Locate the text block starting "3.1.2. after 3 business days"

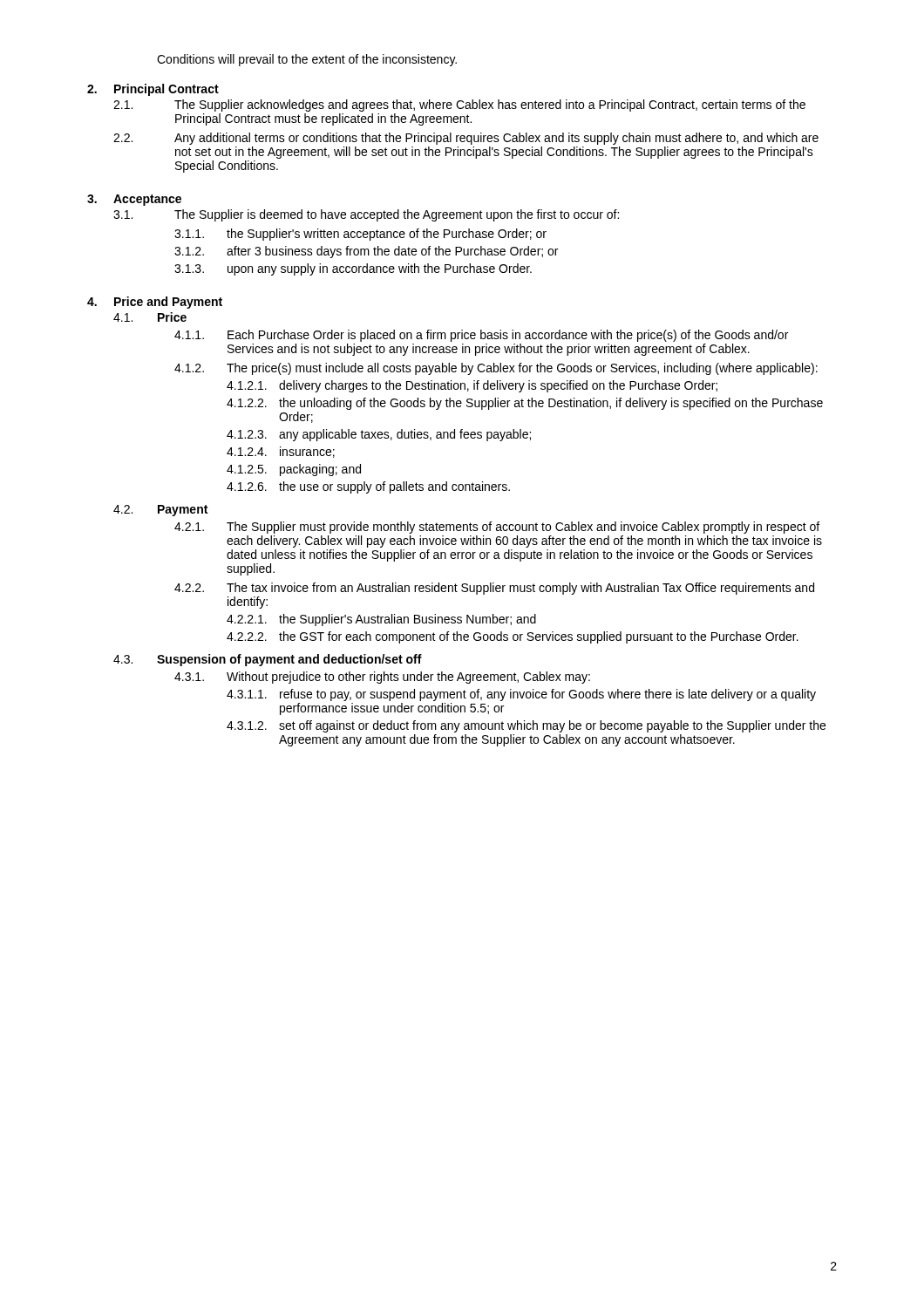tap(506, 251)
